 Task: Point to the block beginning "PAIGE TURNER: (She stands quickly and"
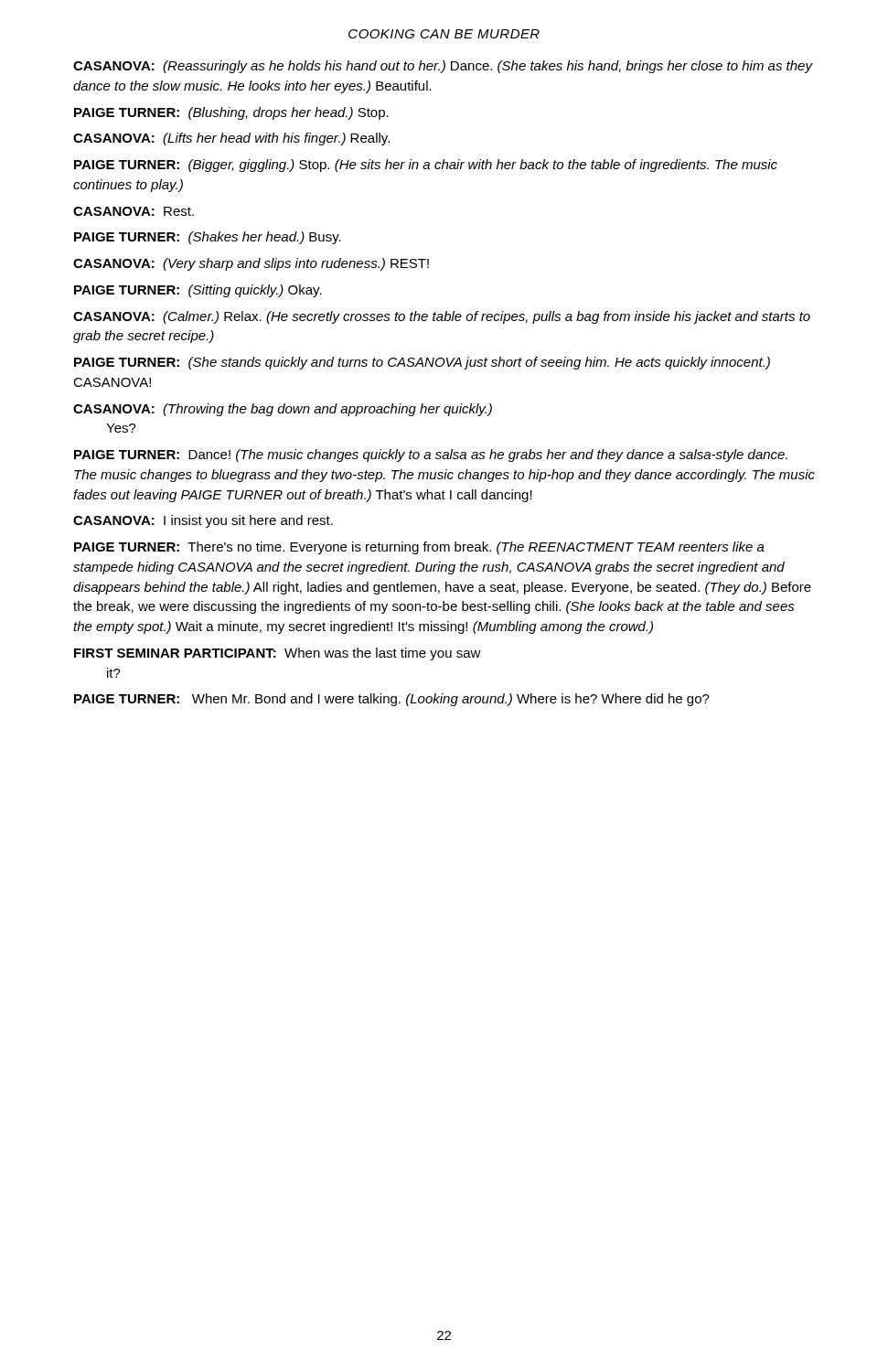tap(422, 372)
